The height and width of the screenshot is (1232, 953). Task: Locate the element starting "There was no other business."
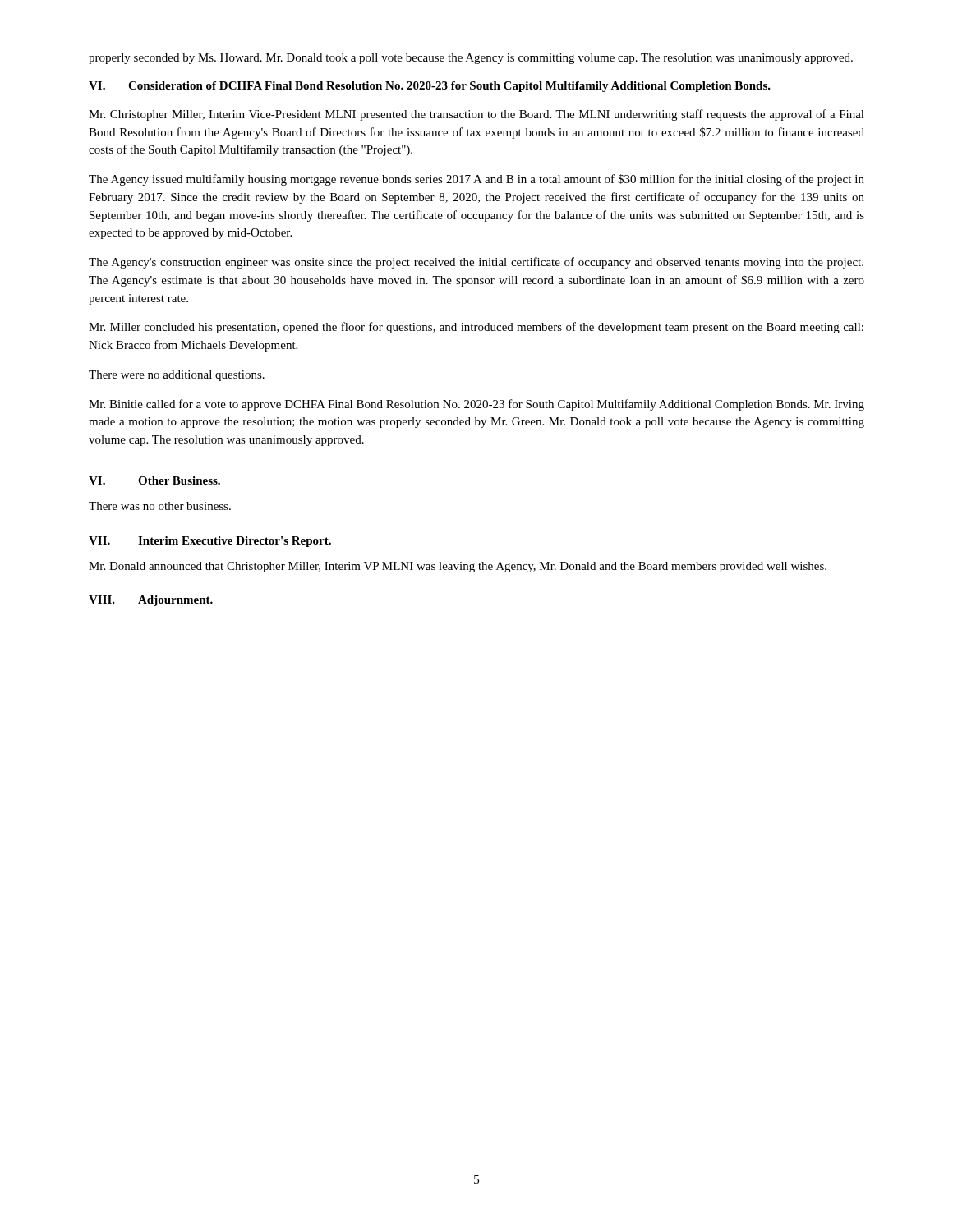coord(160,506)
